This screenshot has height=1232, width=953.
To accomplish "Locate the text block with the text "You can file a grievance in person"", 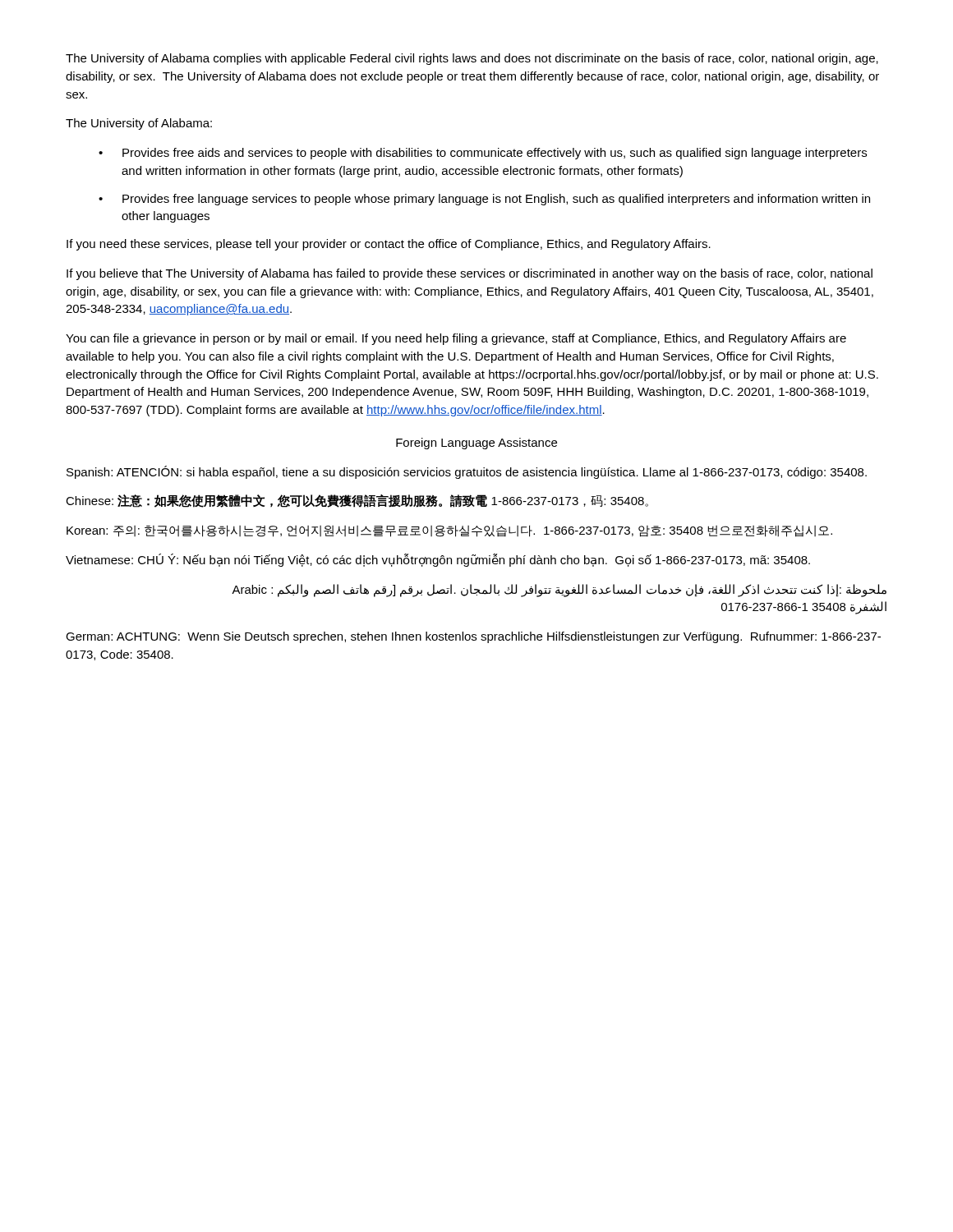I will coord(472,374).
